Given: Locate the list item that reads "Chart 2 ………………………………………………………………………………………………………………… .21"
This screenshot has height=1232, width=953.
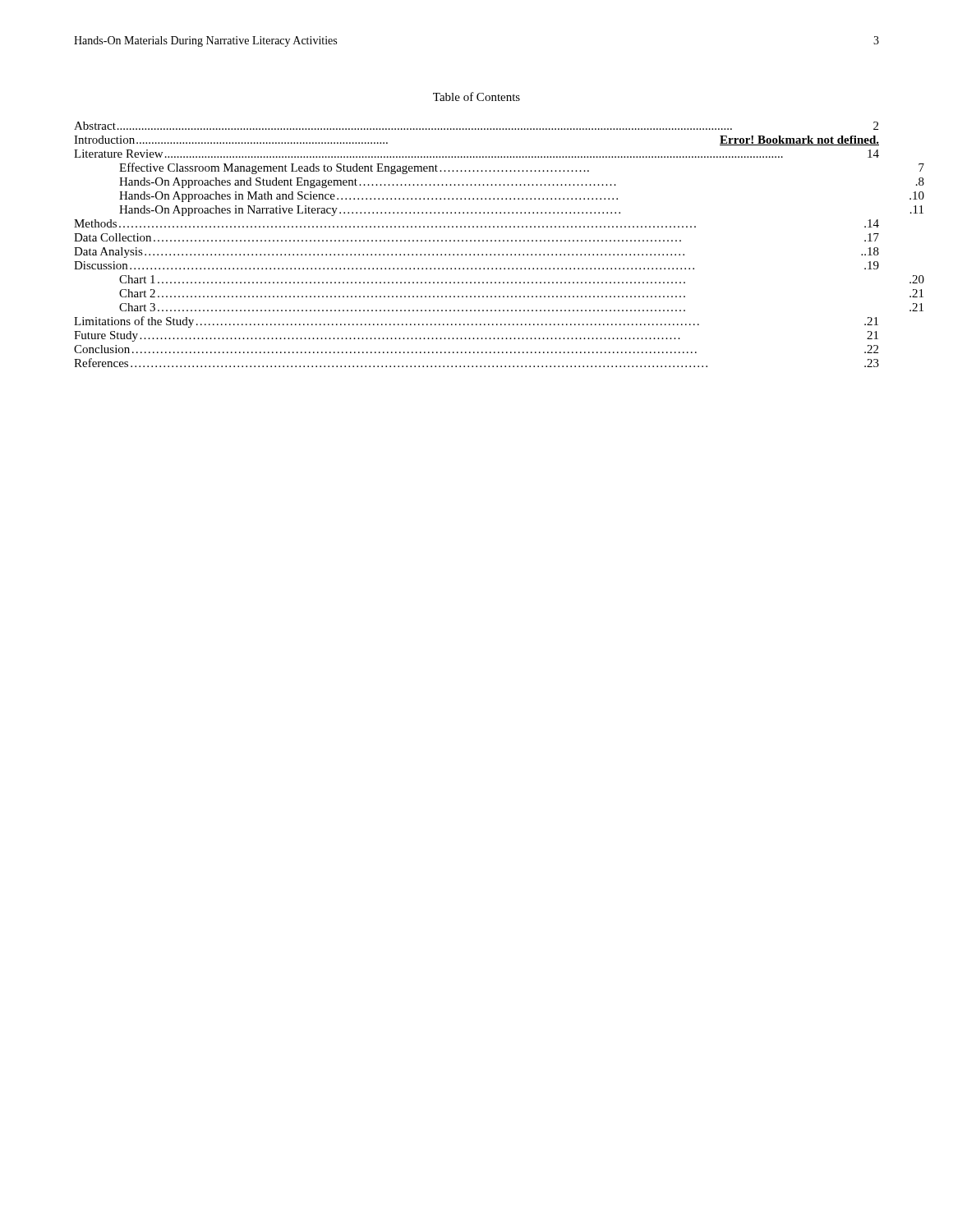Looking at the screenshot, I should (522, 294).
